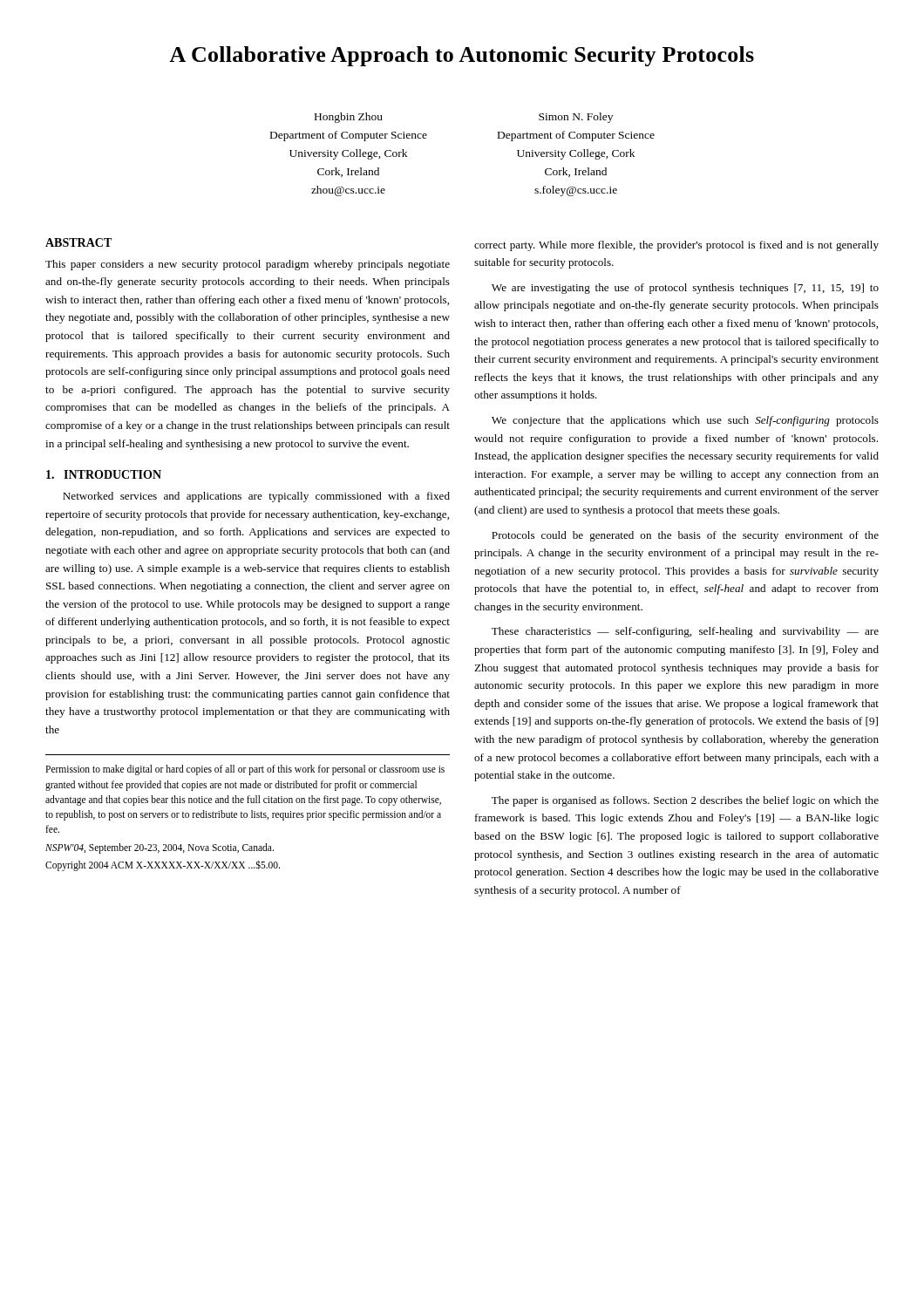The width and height of the screenshot is (924, 1308).
Task: Click on the text block starting "Hongbin Zhou Department of Computer Science University College,"
Action: click(x=348, y=153)
